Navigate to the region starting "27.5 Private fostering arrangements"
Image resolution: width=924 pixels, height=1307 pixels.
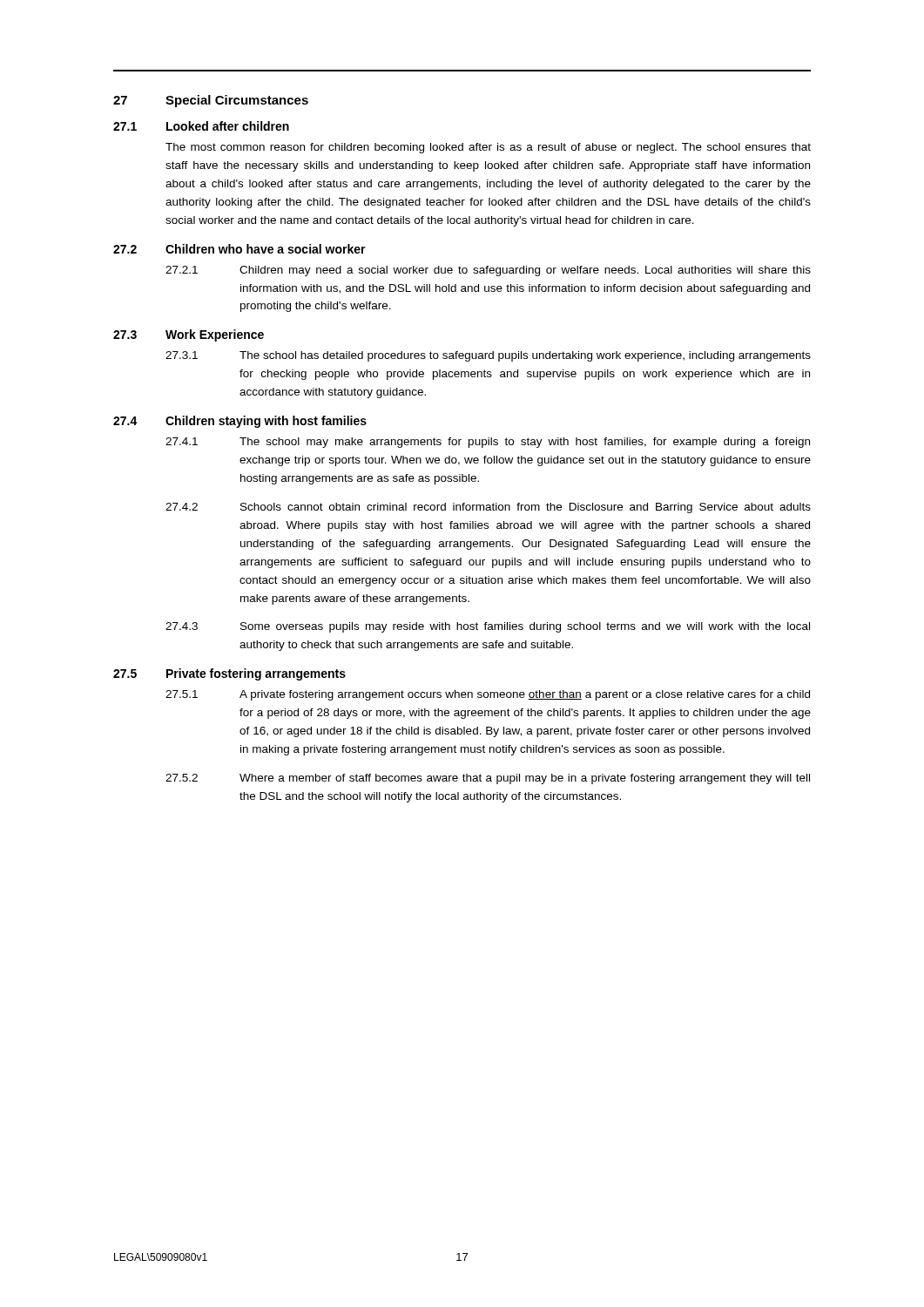229,674
